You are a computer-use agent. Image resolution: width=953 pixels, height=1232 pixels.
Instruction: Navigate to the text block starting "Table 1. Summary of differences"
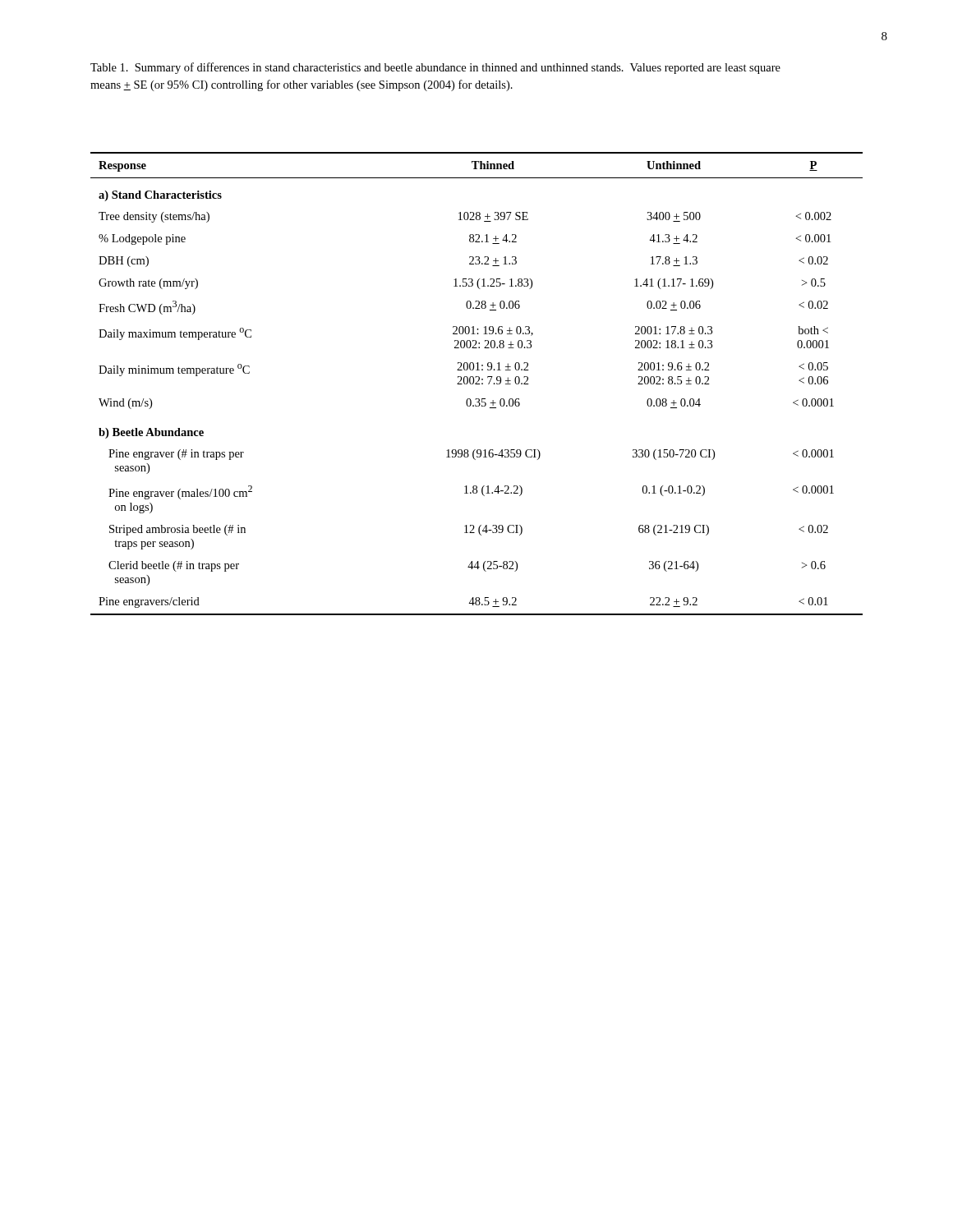coord(435,76)
